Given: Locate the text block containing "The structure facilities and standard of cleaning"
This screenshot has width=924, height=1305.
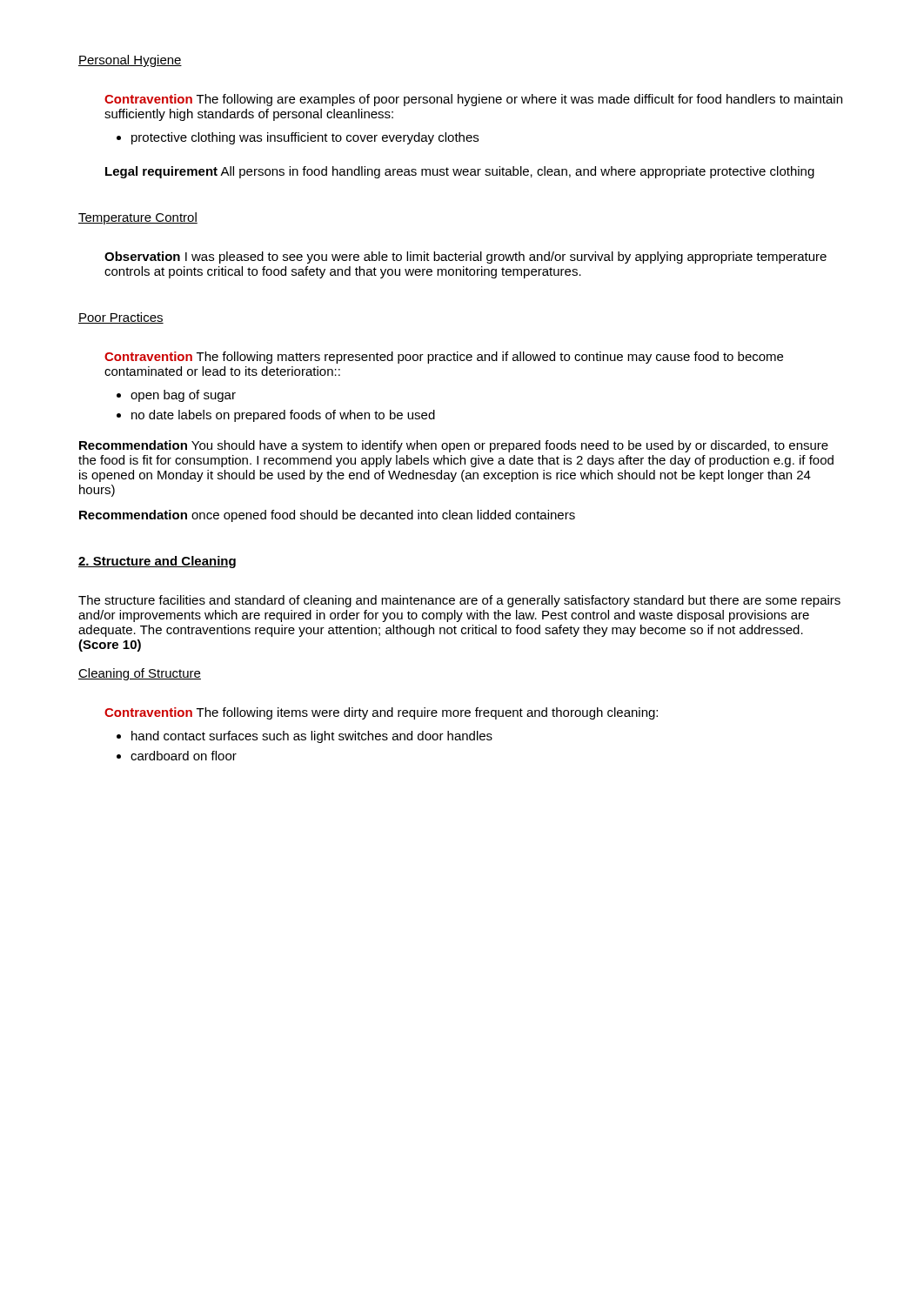Looking at the screenshot, I should coord(460,622).
